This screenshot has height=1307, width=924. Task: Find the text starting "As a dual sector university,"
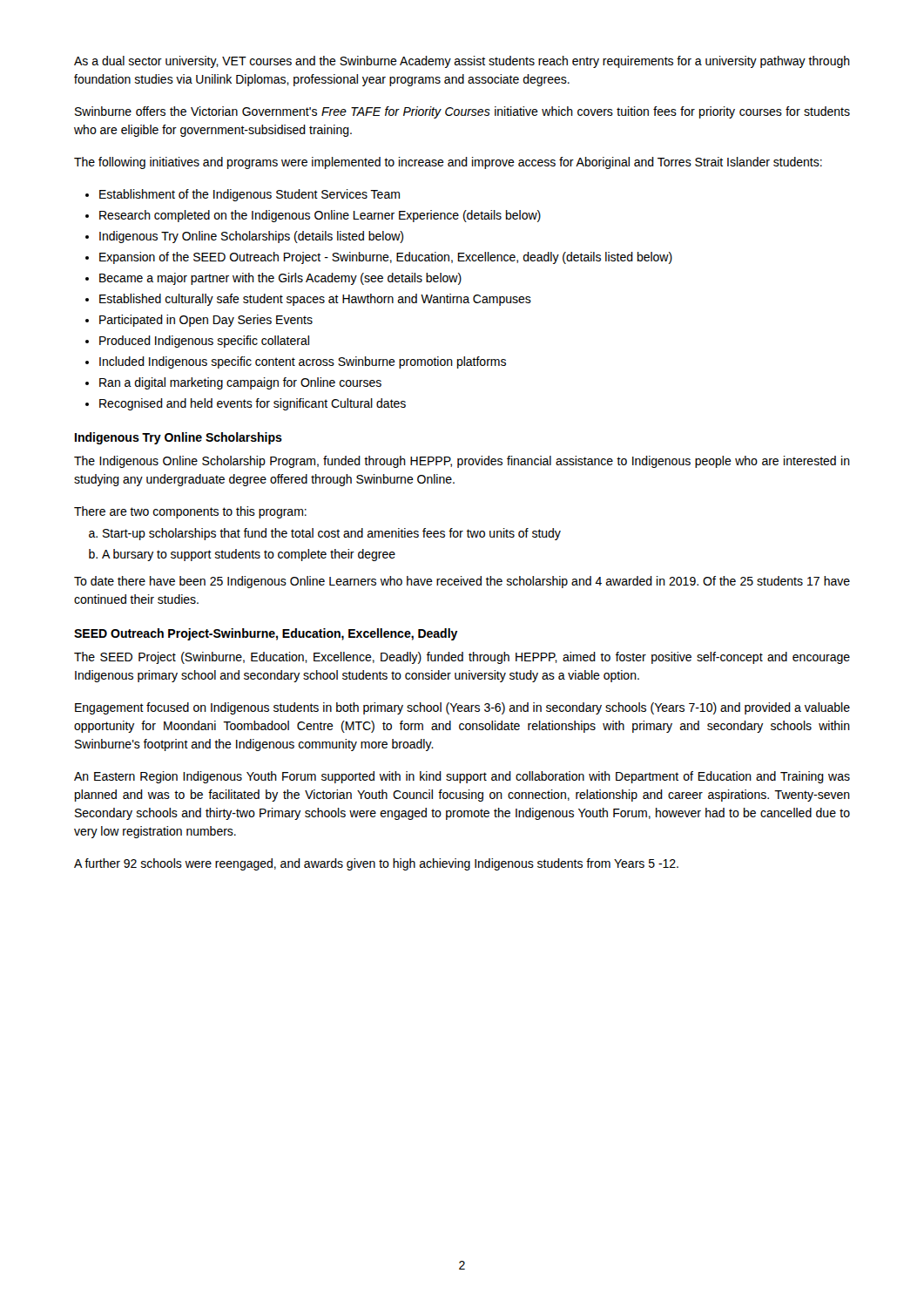[x=462, y=71]
